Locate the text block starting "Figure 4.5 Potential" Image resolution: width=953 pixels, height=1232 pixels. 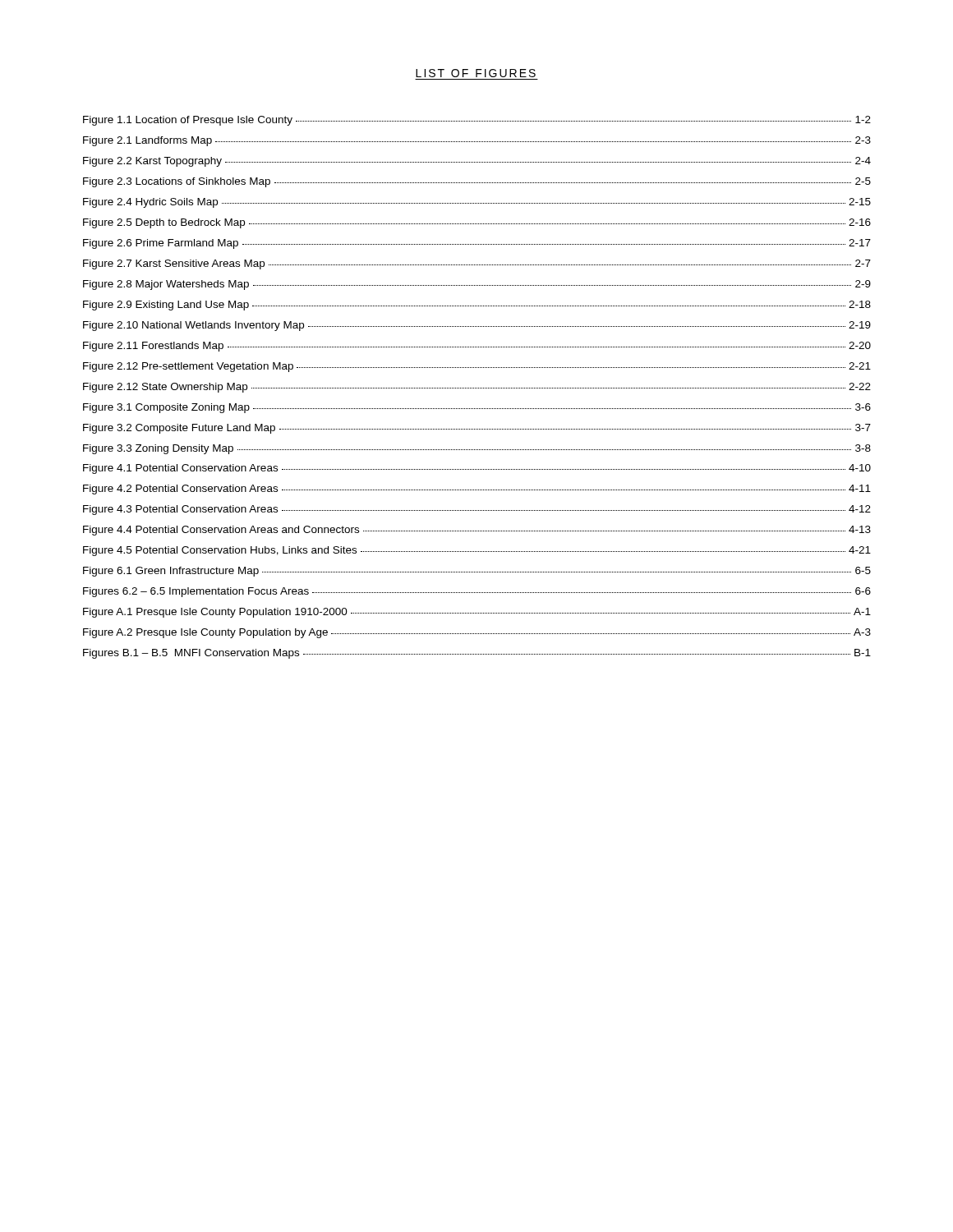[x=476, y=551]
